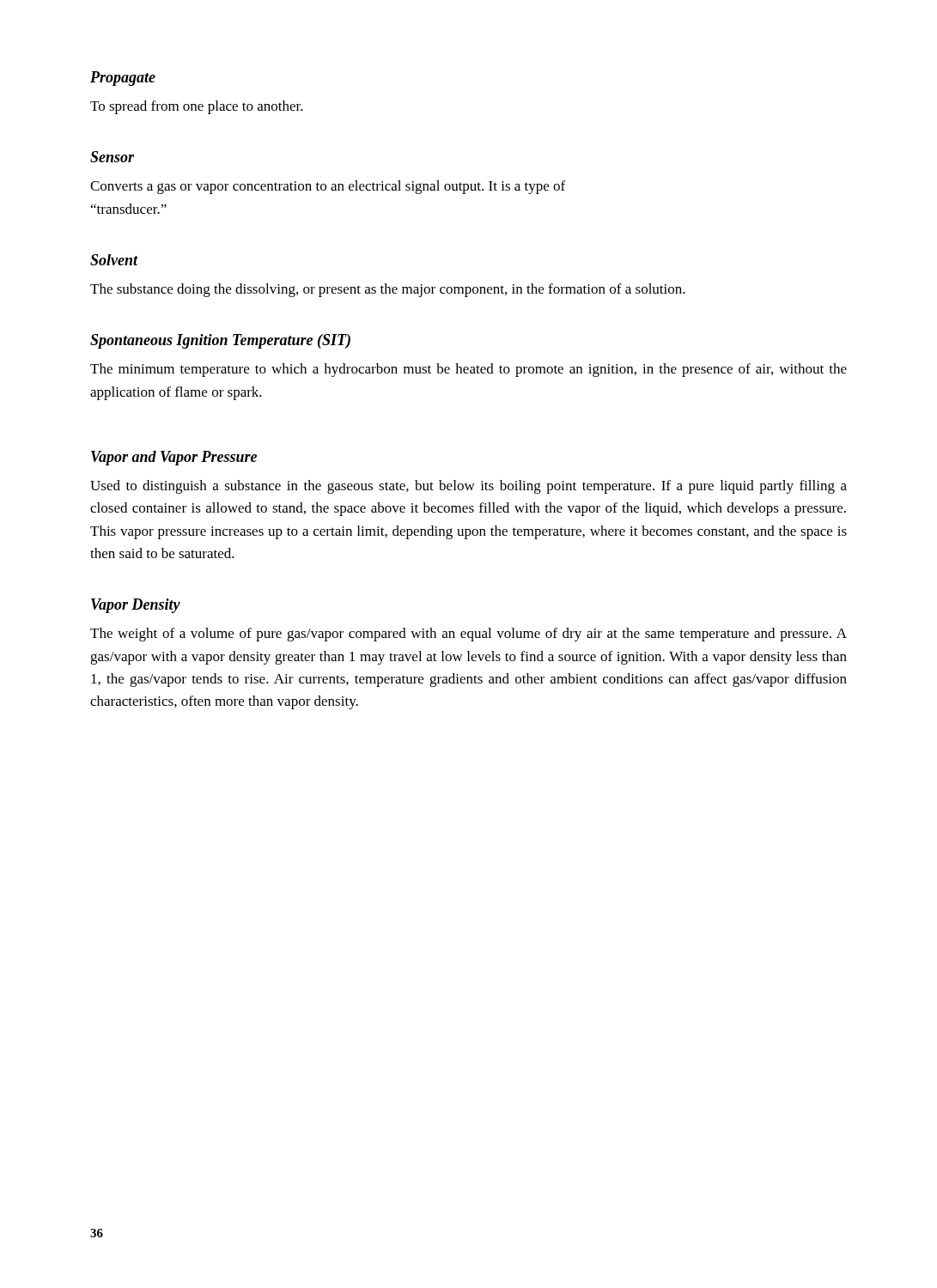Navigate to the region starting "Converts a gas or vapor concentration to an"
937x1288 pixels.
[x=468, y=198]
